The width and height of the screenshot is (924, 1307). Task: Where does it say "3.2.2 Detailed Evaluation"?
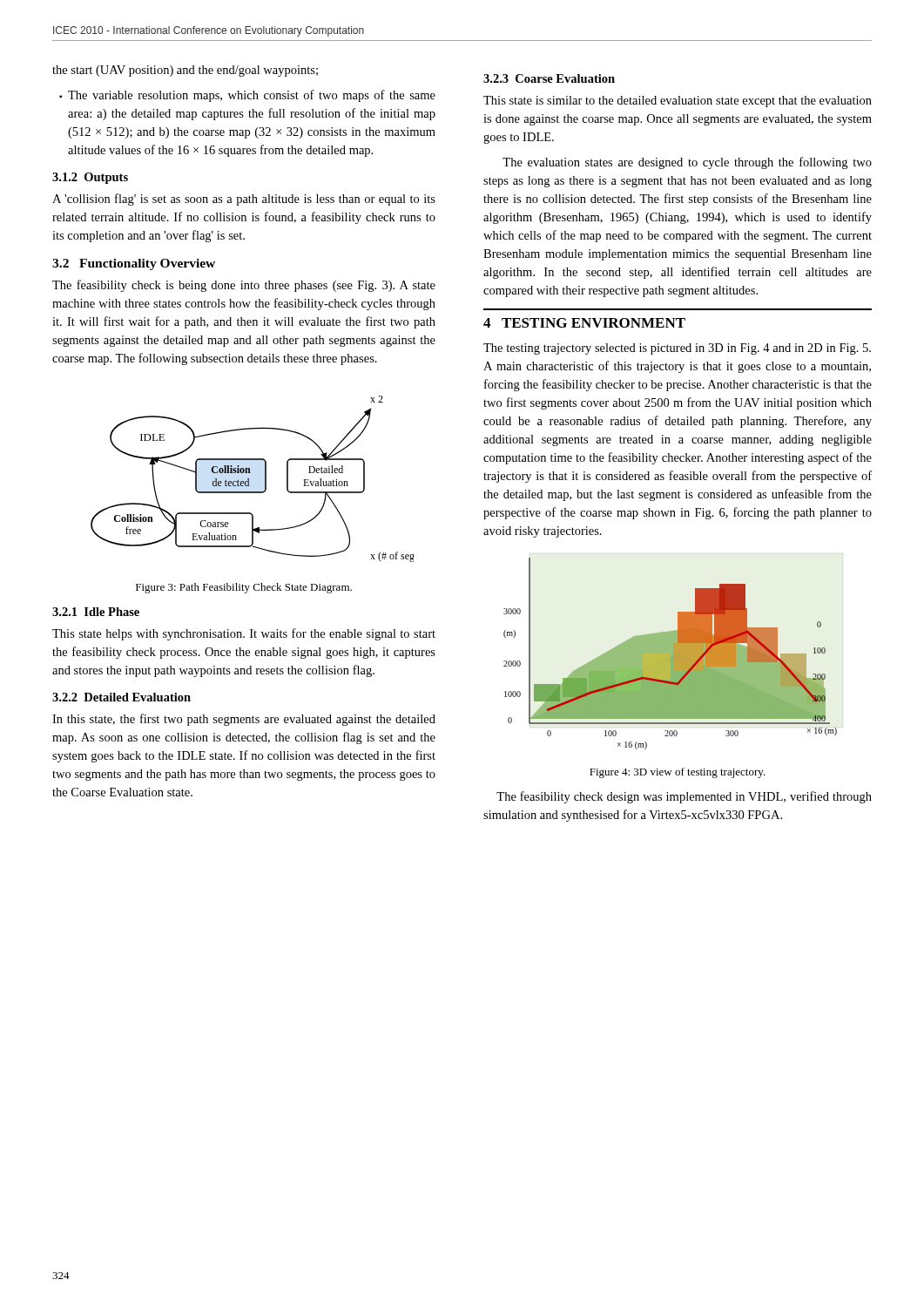coord(122,697)
